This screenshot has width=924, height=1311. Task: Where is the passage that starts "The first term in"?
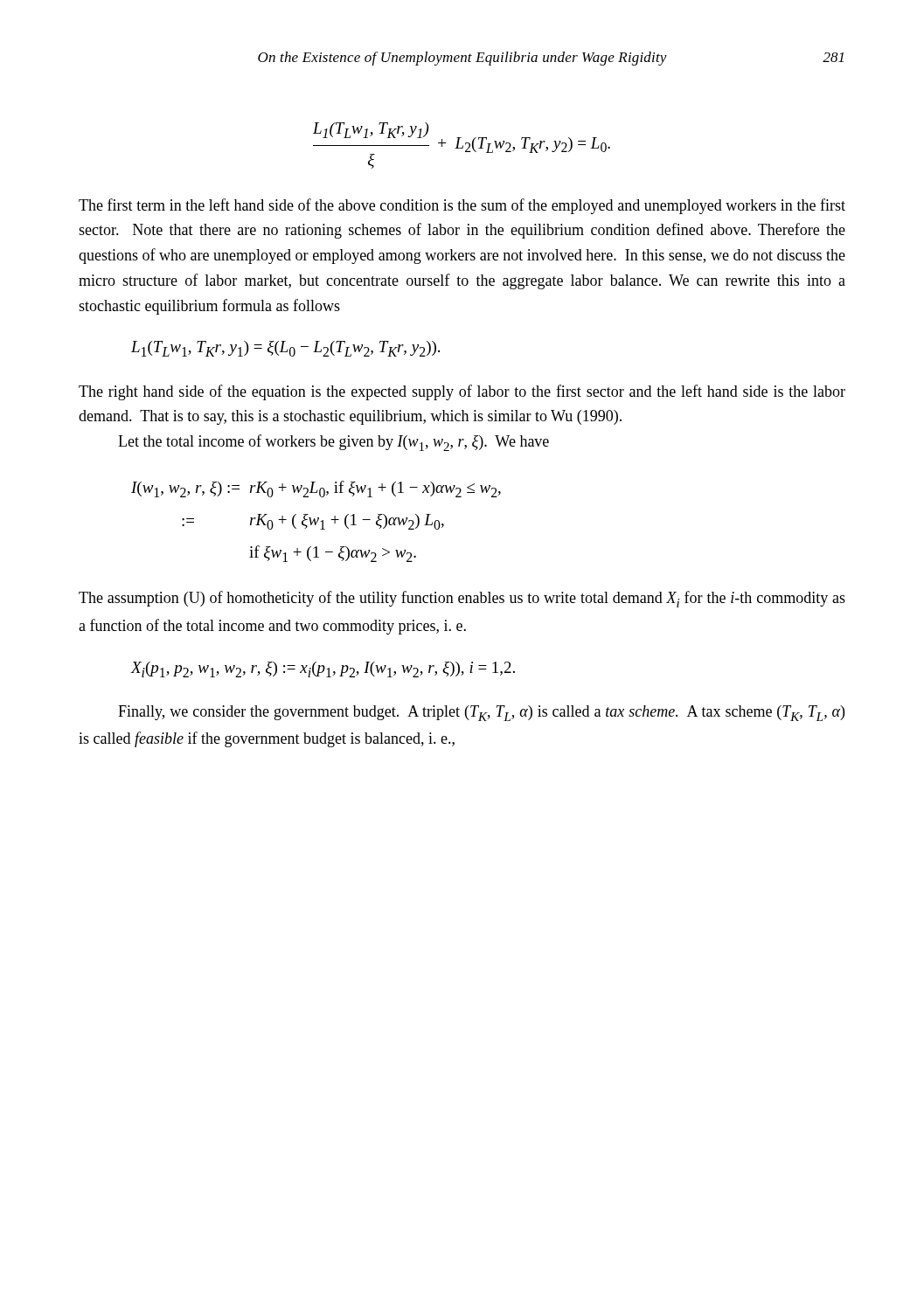pos(462,256)
